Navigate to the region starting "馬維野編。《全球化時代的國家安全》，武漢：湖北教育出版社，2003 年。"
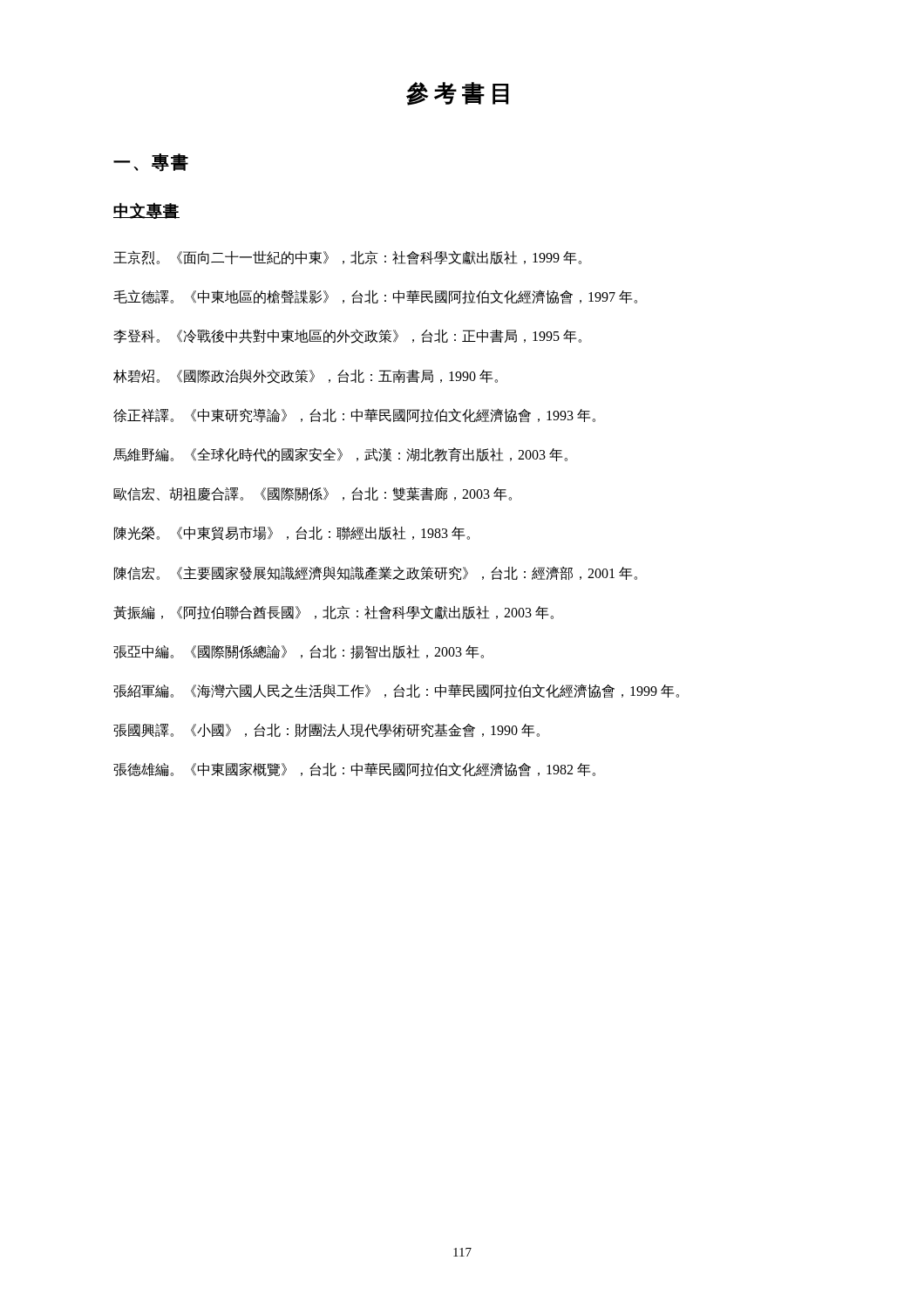The height and width of the screenshot is (1308, 924). [345, 455]
